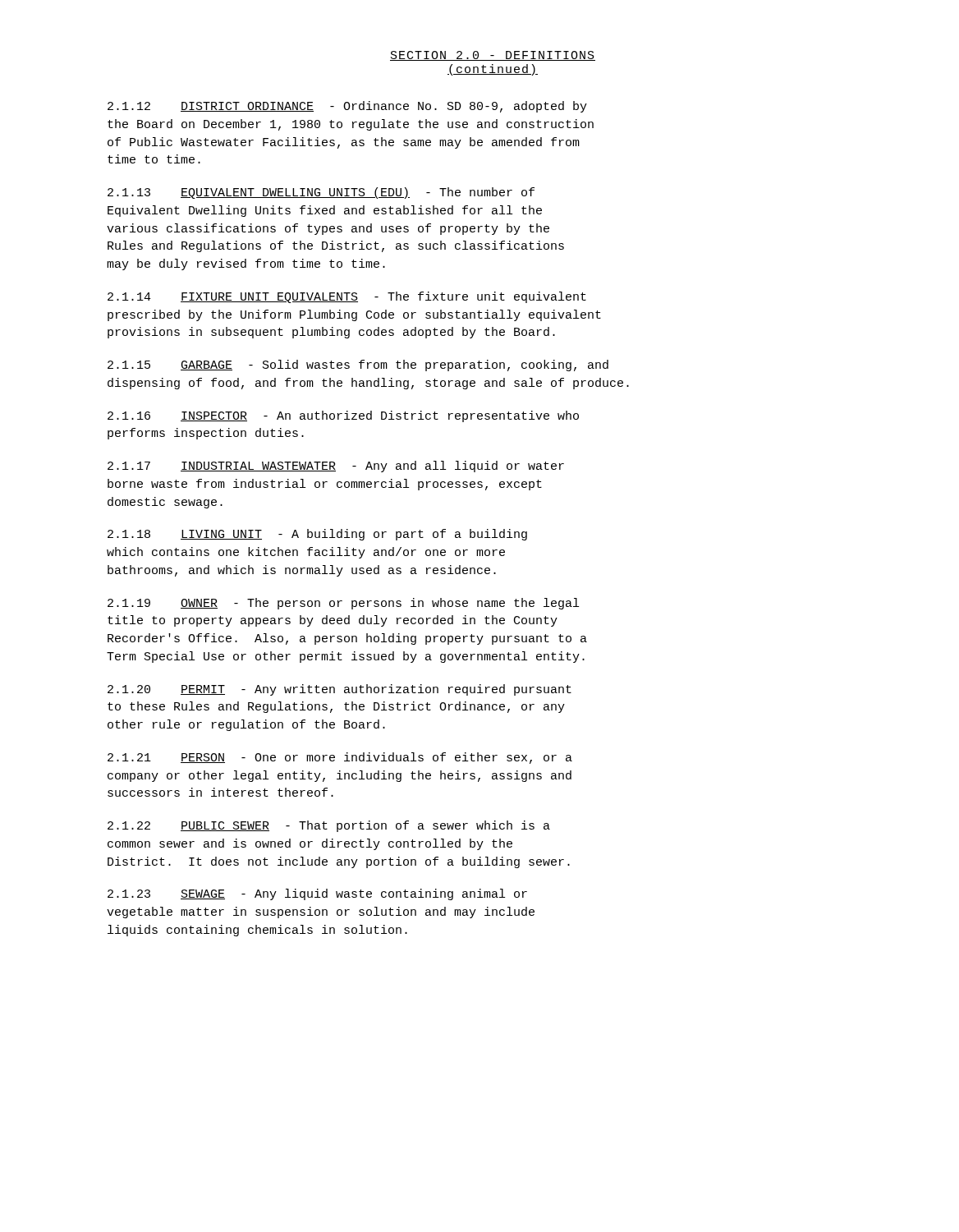Image resolution: width=959 pixels, height=1232 pixels.
Task: Click on the text block that reads "1.16 INSPECTOR - An authorized District"
Action: tap(343, 425)
